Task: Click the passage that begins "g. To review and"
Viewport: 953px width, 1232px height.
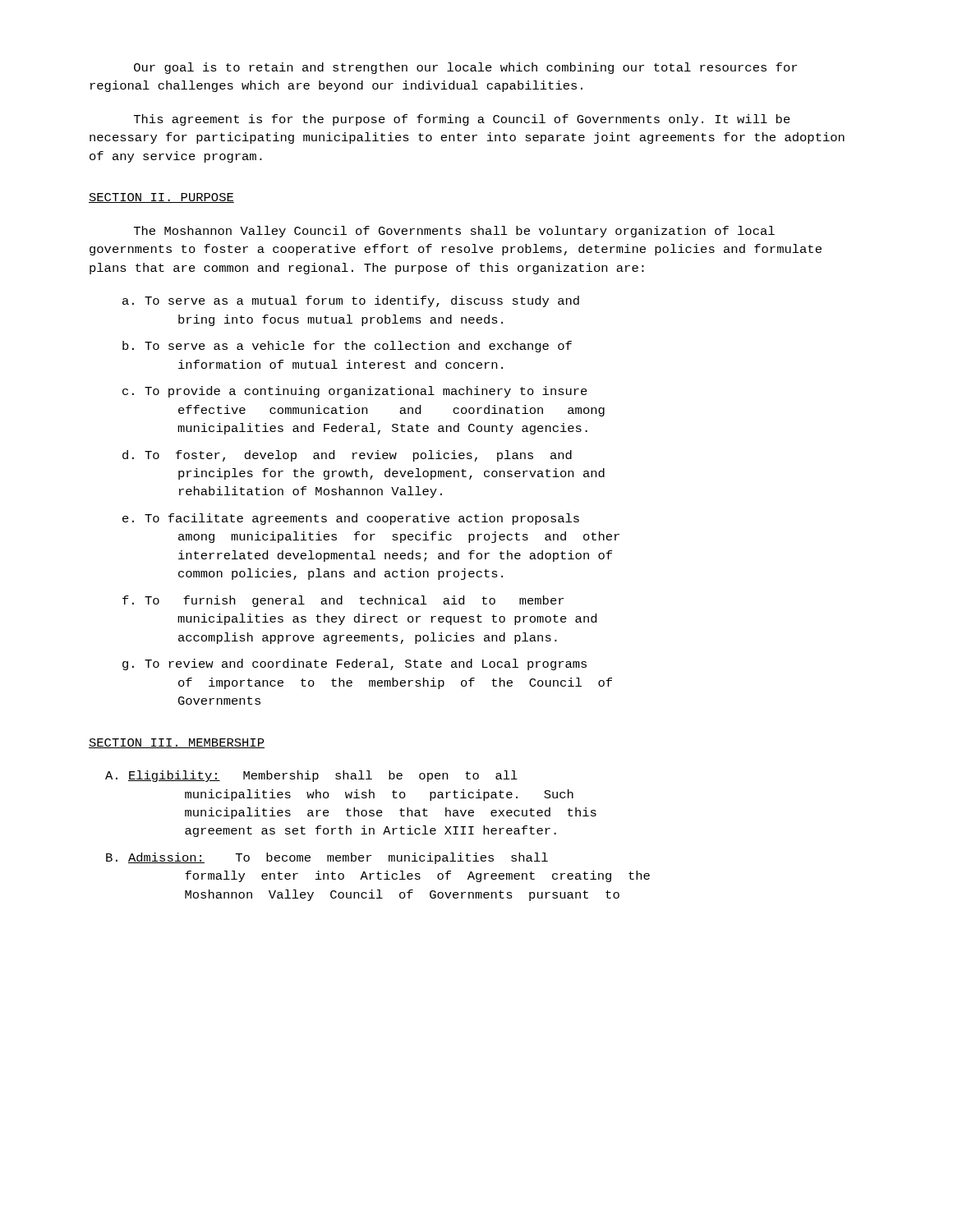Action: (367, 683)
